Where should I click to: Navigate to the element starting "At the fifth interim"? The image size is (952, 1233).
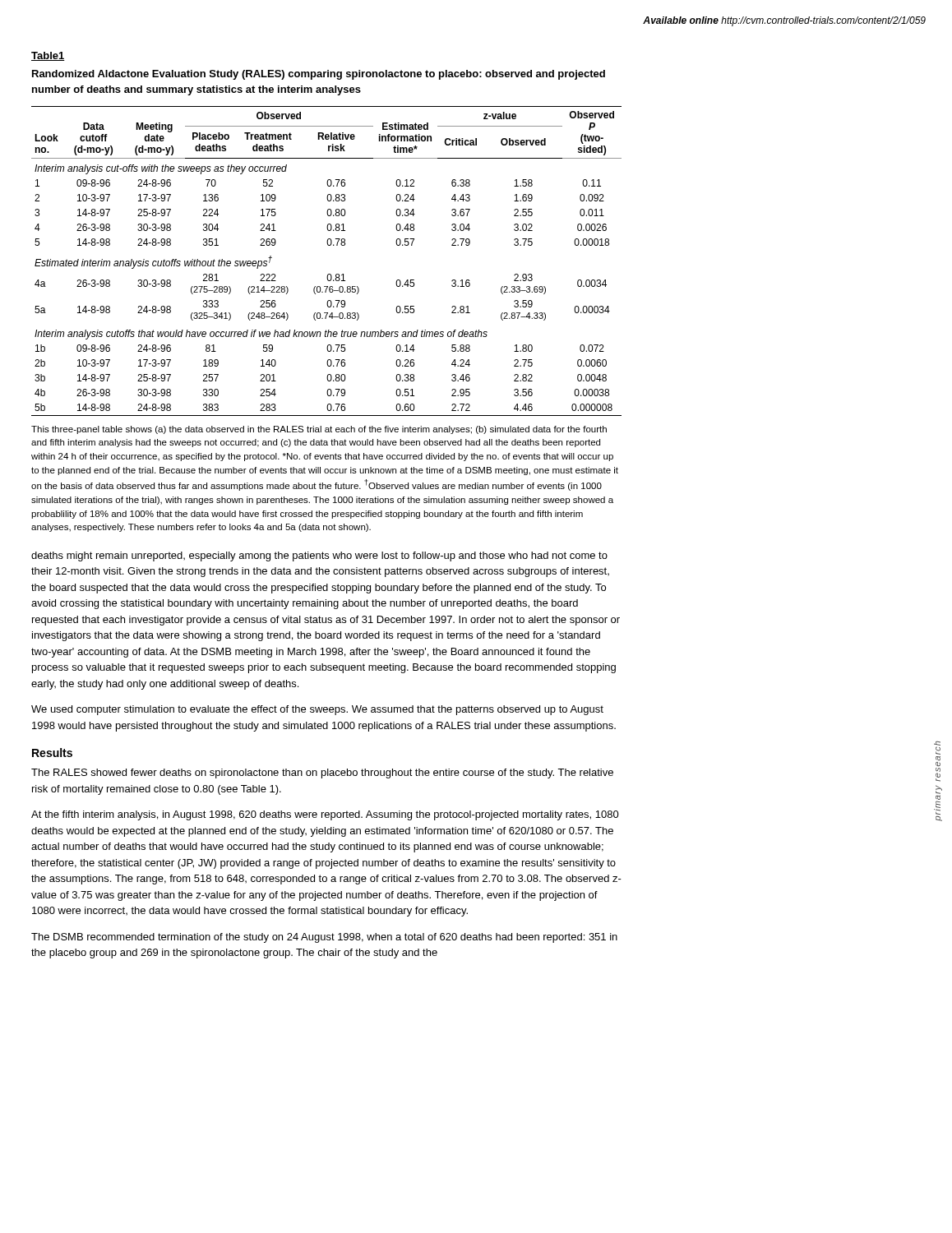coord(326,863)
